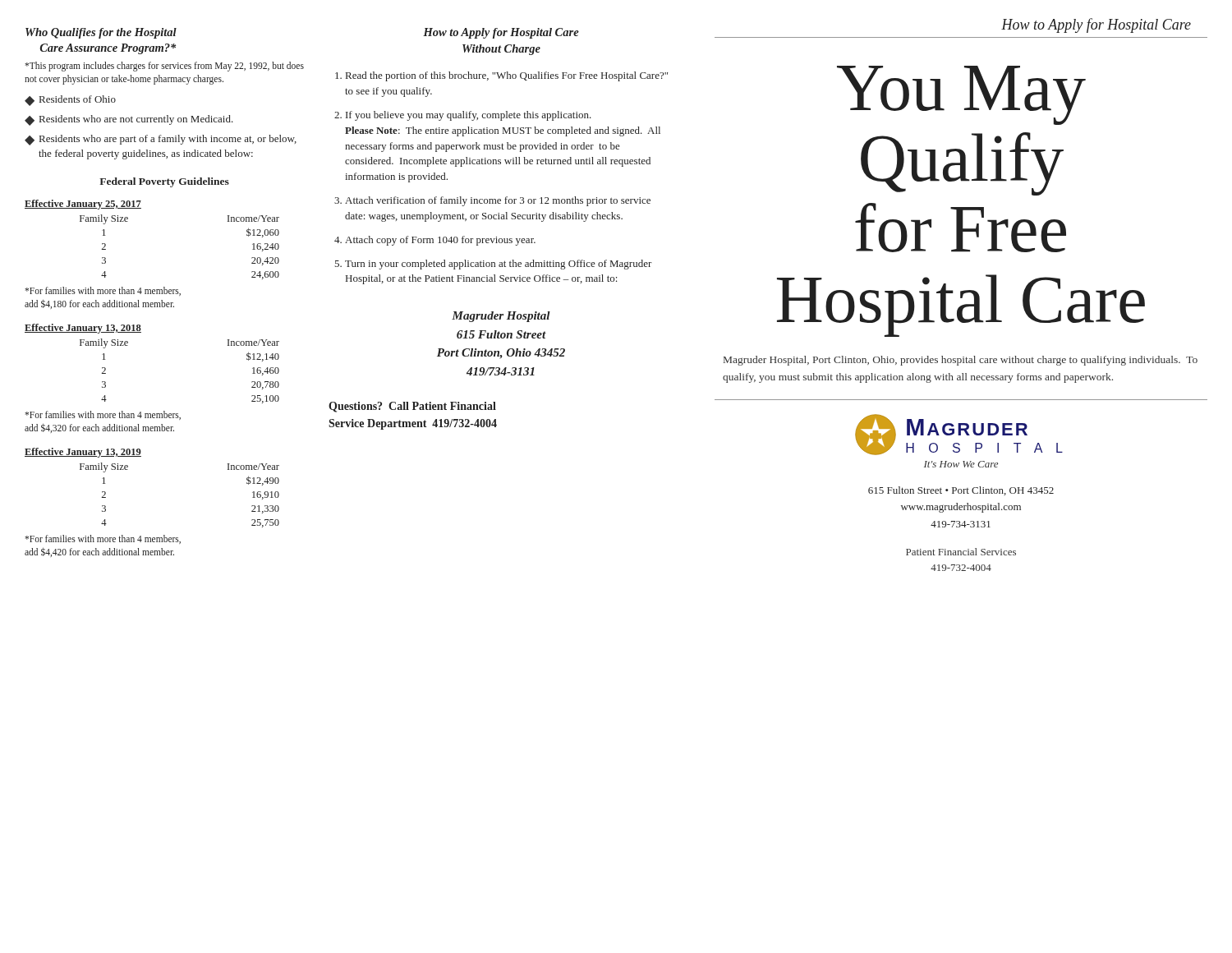The width and height of the screenshot is (1232, 953).
Task: Where is the section header that starts "Who Qualifies for the"?
Action: coord(100,40)
